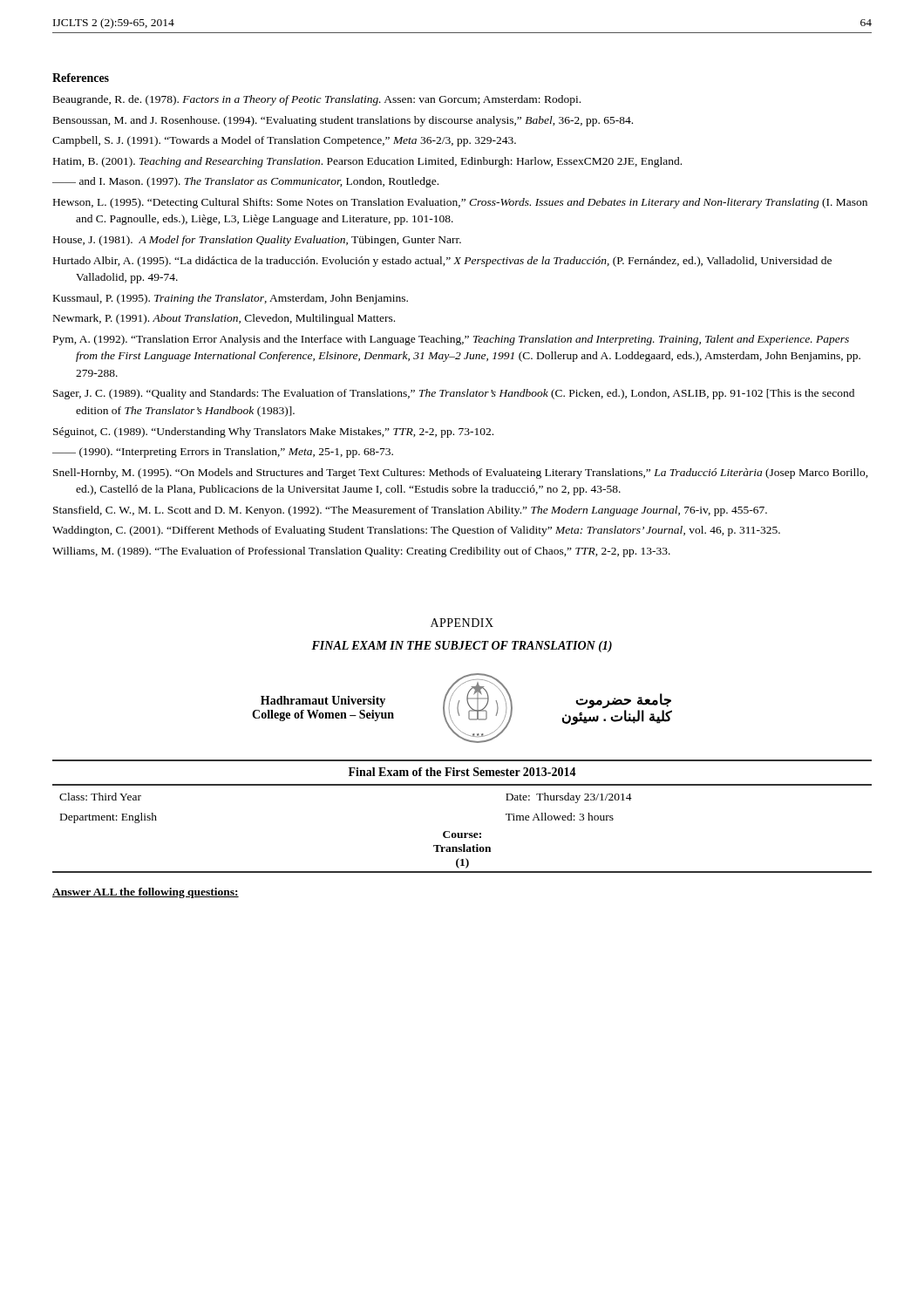Select the region starting "Sager, J. C. (1989). “Quality and Standards: The"
Screen dimensions: 1308x924
coord(465,402)
